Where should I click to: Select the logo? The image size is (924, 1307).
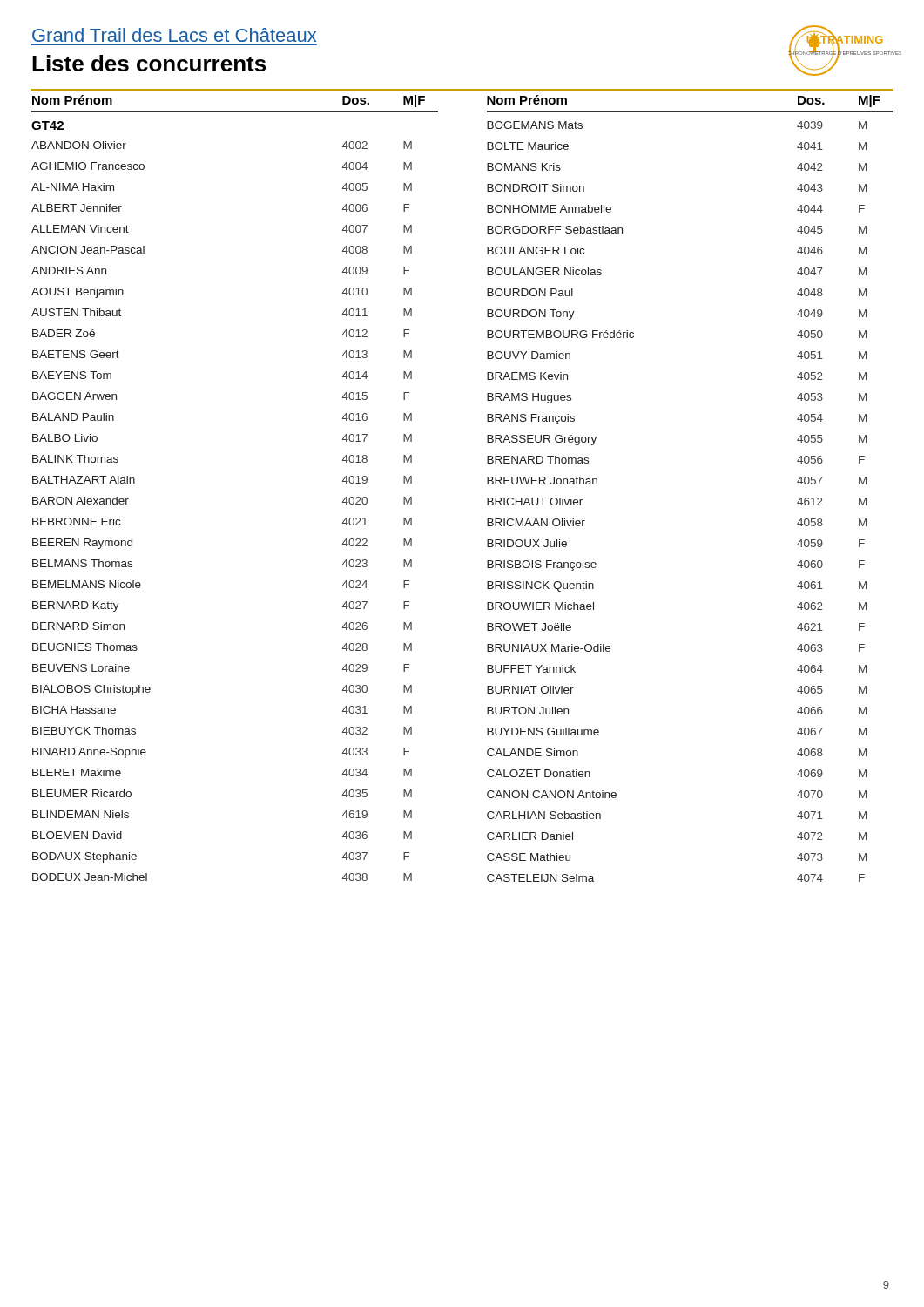point(840,52)
